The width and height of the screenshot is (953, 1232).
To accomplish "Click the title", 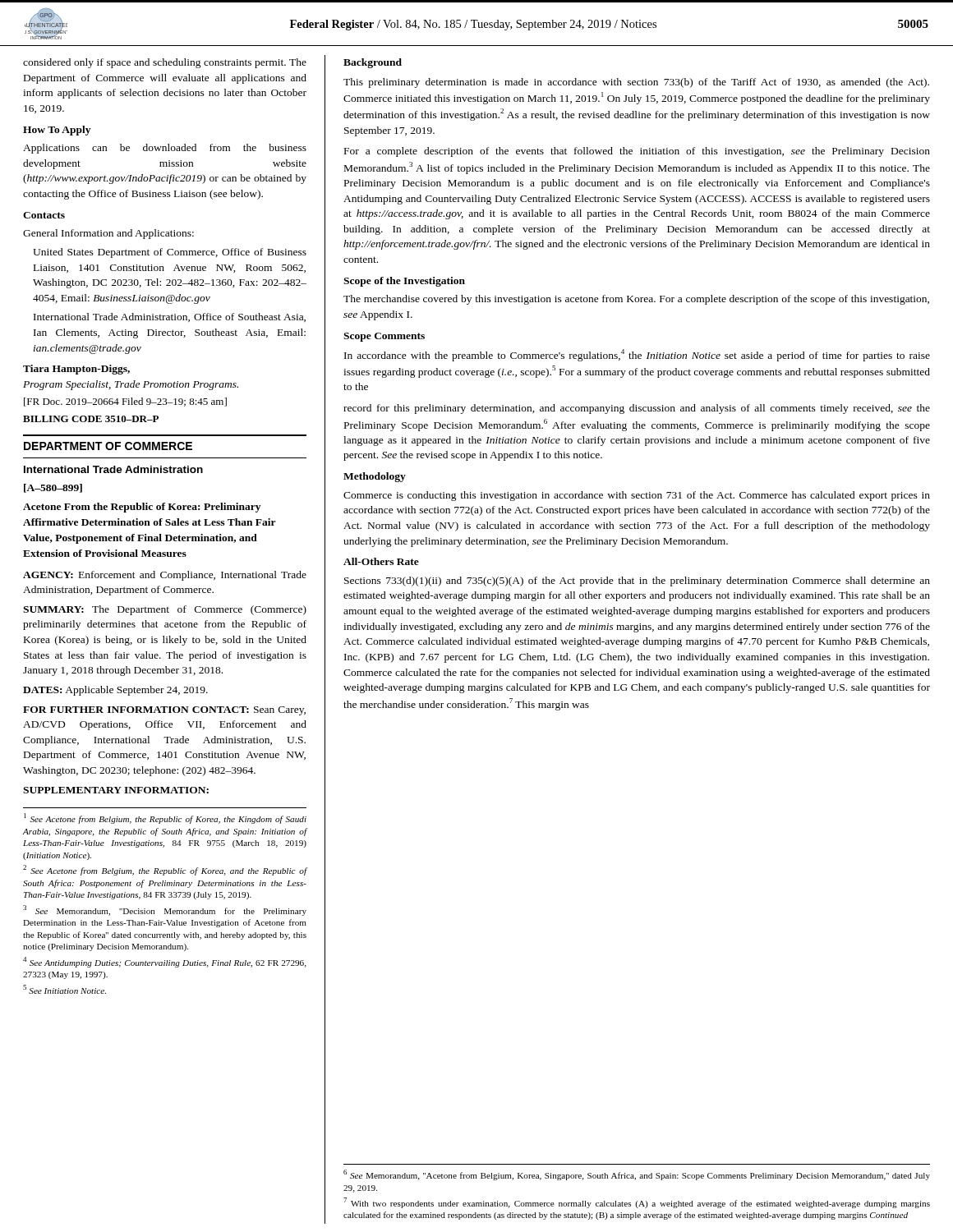I will coord(149,530).
